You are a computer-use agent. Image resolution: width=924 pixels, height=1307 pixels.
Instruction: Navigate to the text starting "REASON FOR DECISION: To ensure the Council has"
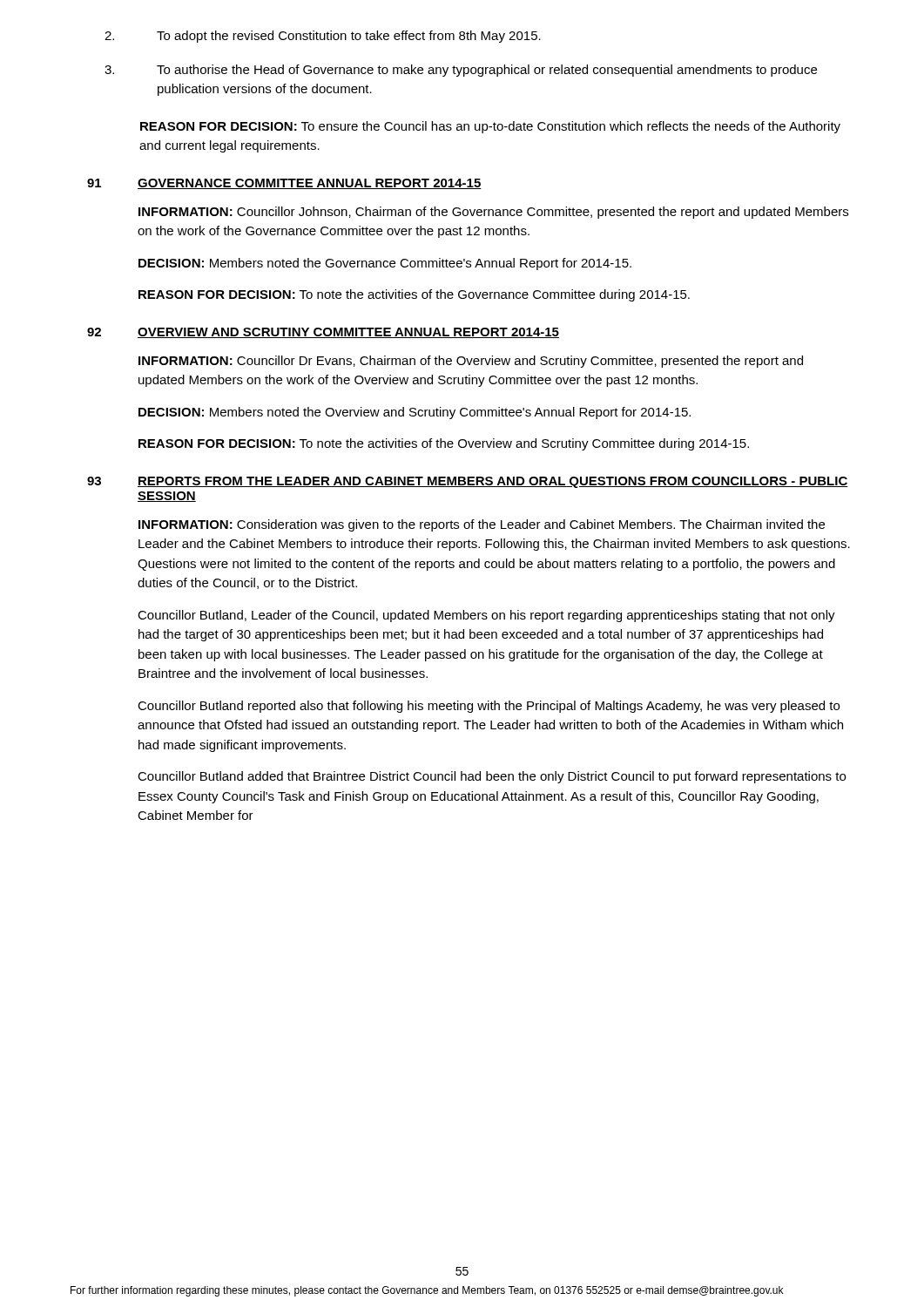point(490,135)
